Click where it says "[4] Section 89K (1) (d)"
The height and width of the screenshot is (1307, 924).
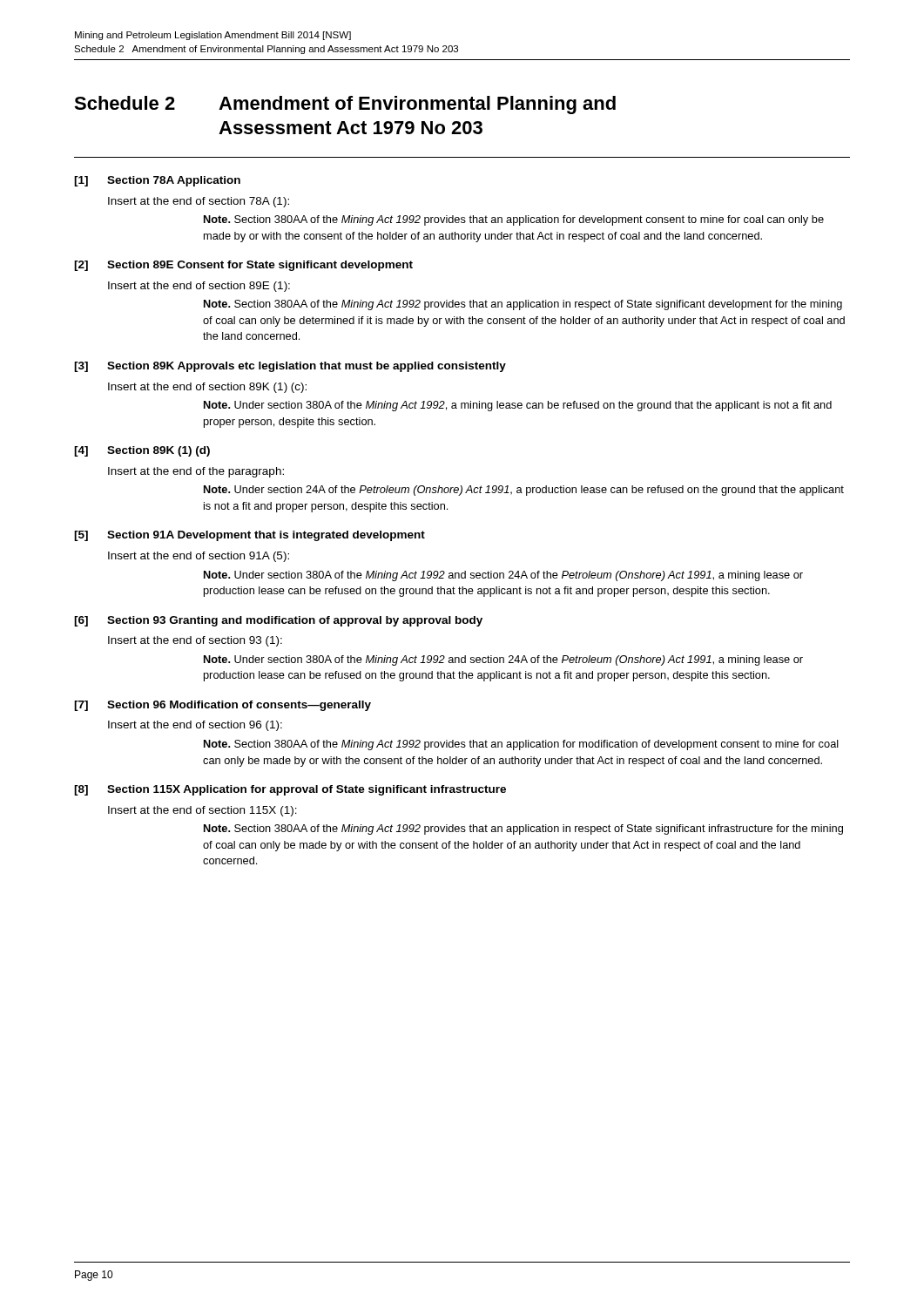point(142,450)
